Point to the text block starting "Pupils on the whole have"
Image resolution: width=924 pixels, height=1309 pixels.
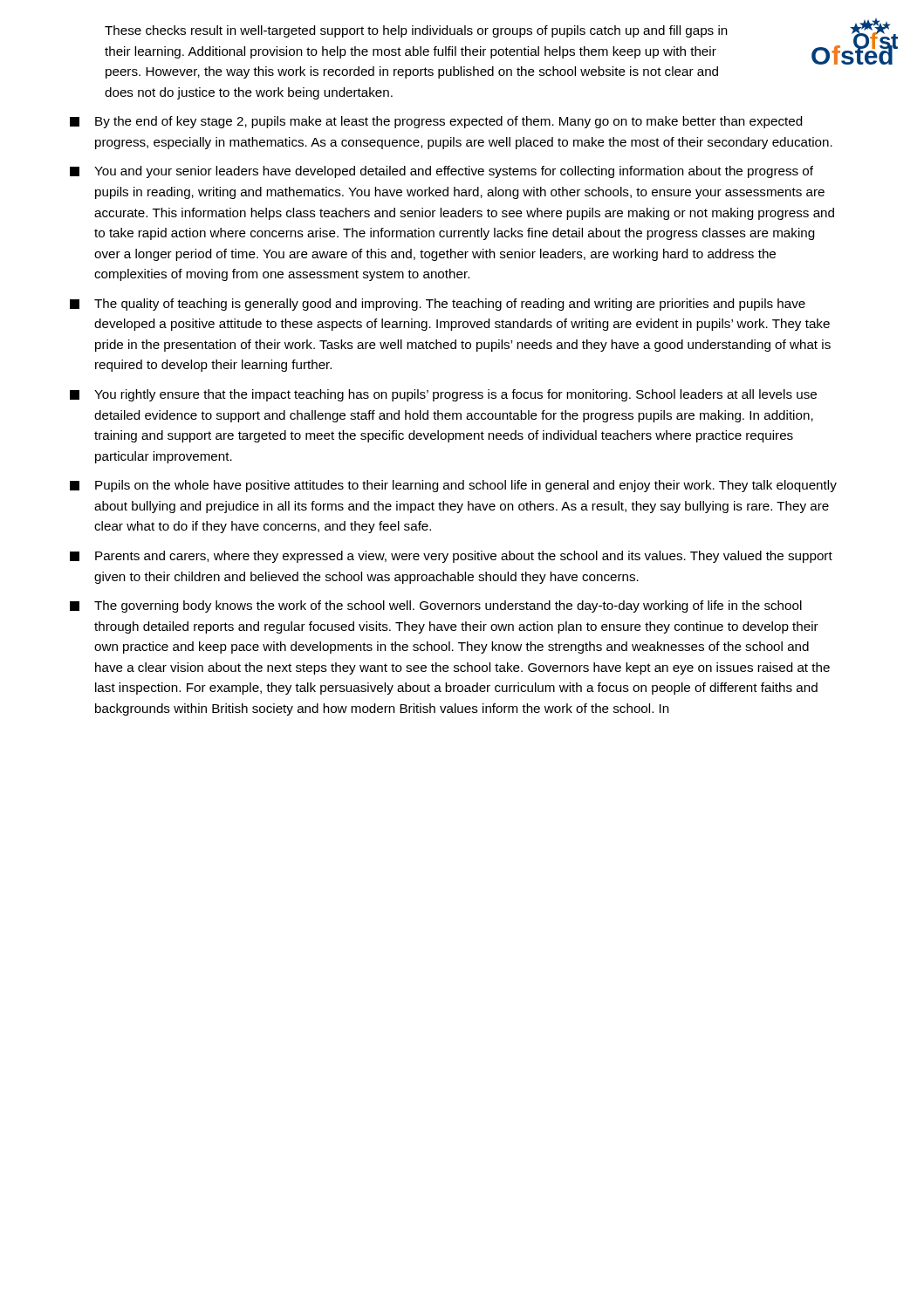click(454, 506)
